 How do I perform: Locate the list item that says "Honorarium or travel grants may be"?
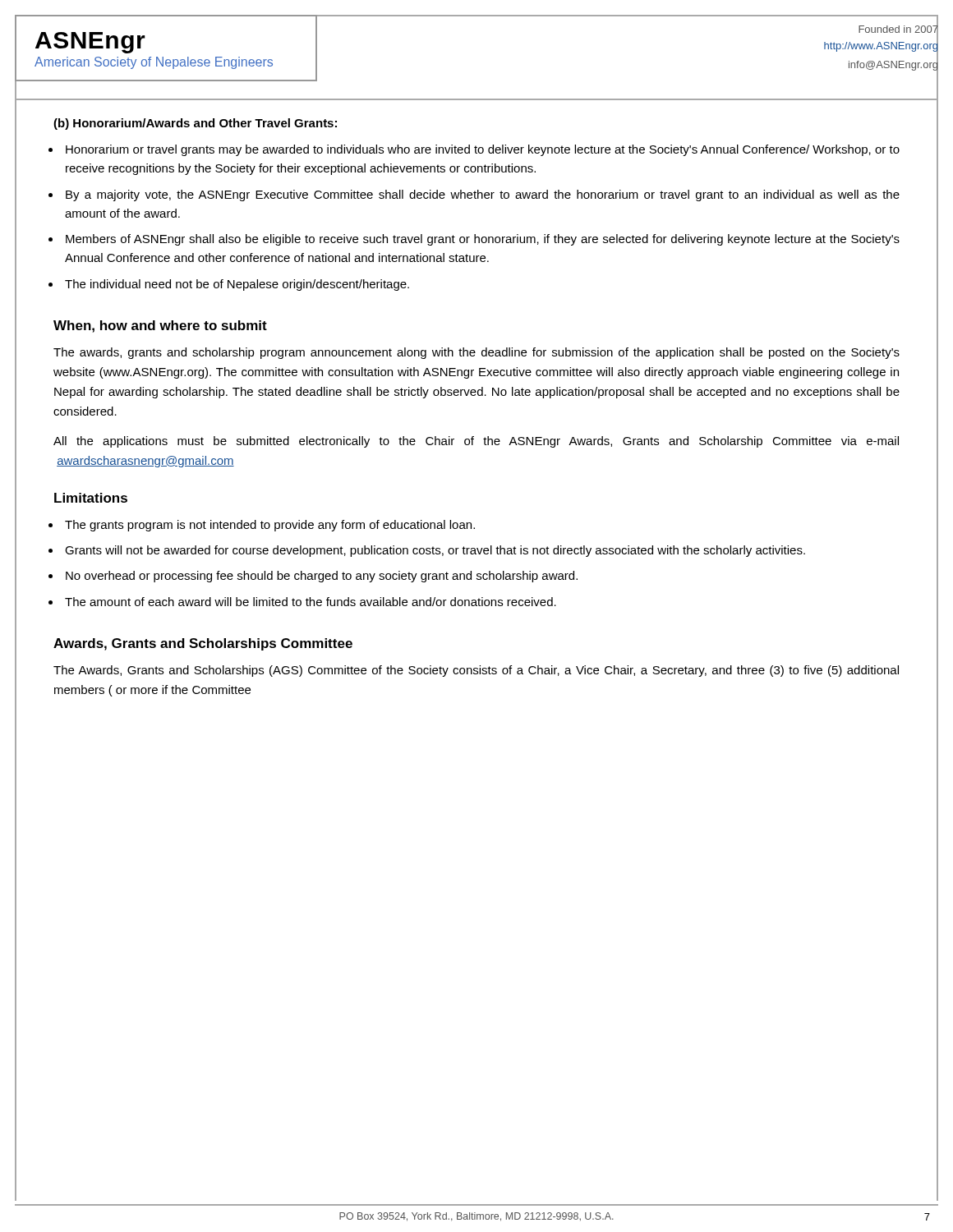click(482, 159)
